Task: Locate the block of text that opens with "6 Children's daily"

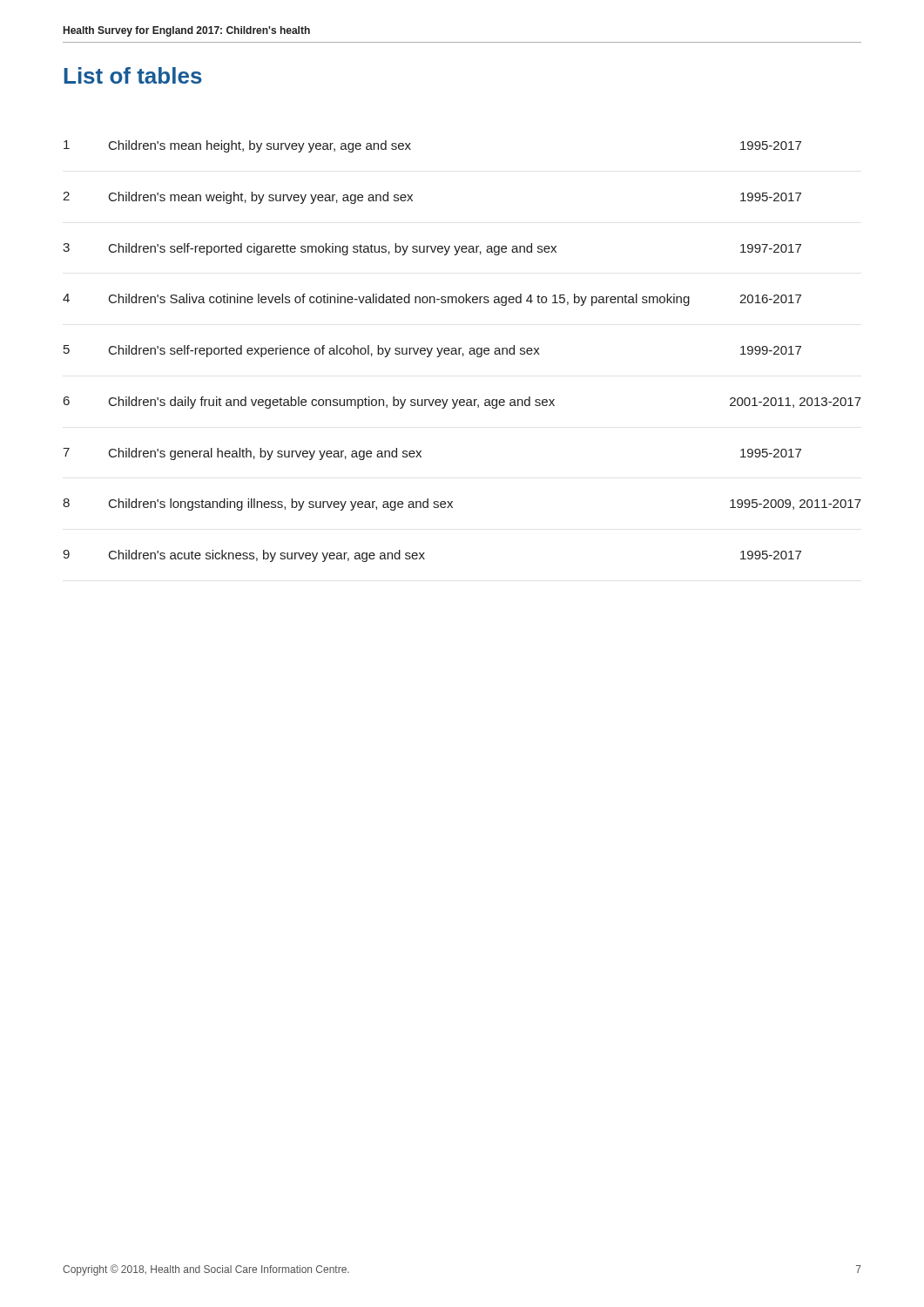Action: point(462,401)
